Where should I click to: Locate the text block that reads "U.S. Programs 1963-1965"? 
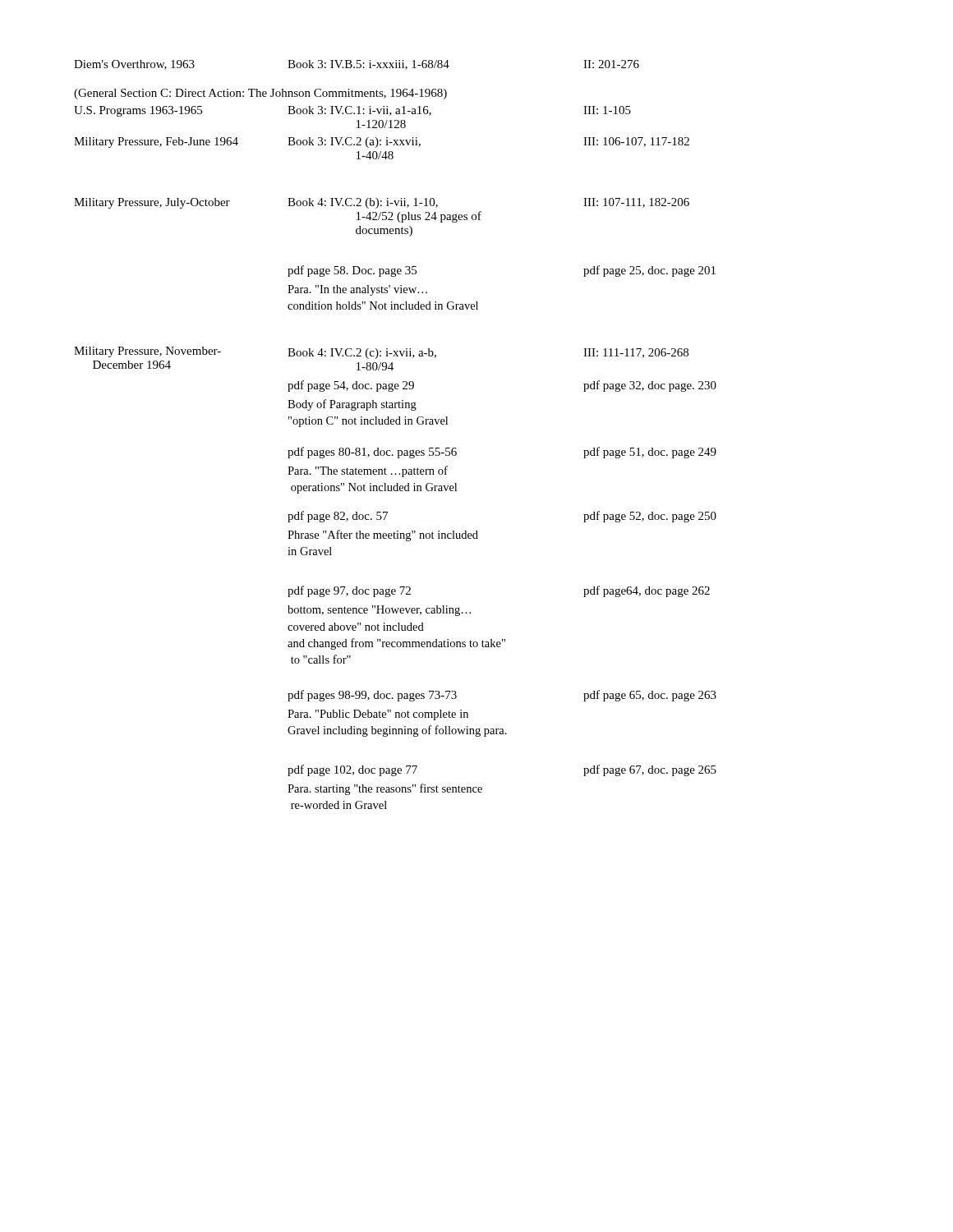[x=419, y=117]
